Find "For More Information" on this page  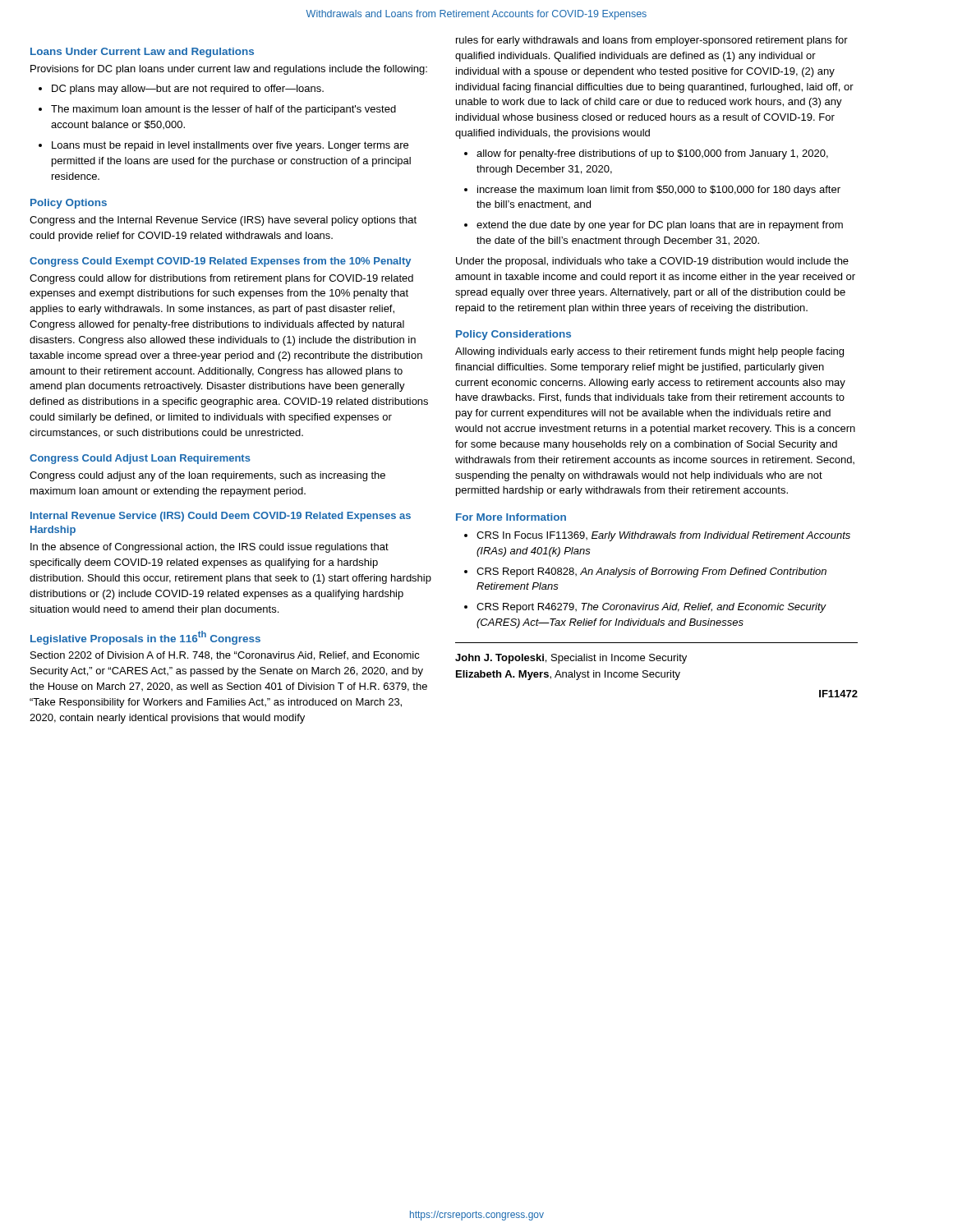pos(511,517)
